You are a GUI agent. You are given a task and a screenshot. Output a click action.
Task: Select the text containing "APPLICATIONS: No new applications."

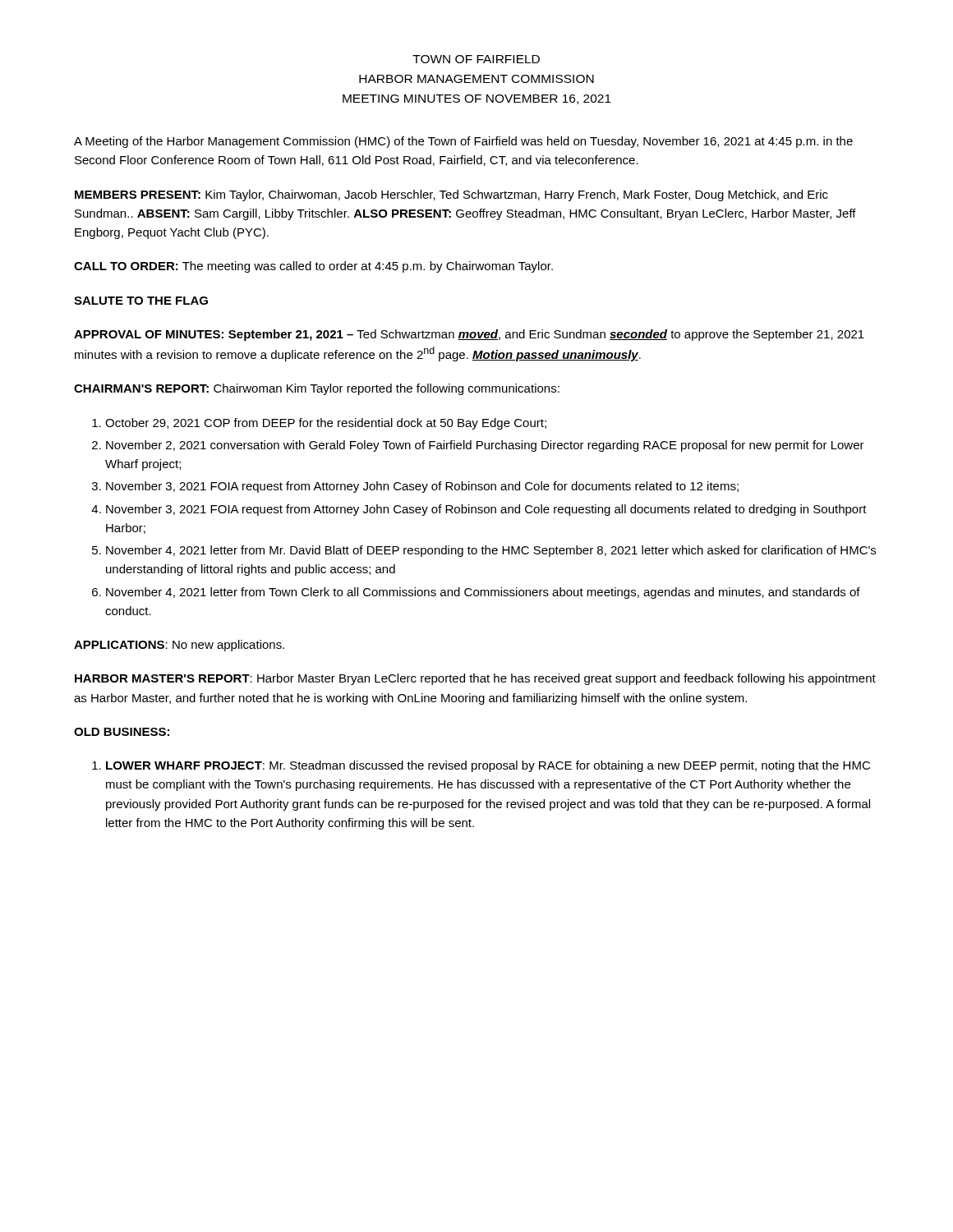click(180, 644)
